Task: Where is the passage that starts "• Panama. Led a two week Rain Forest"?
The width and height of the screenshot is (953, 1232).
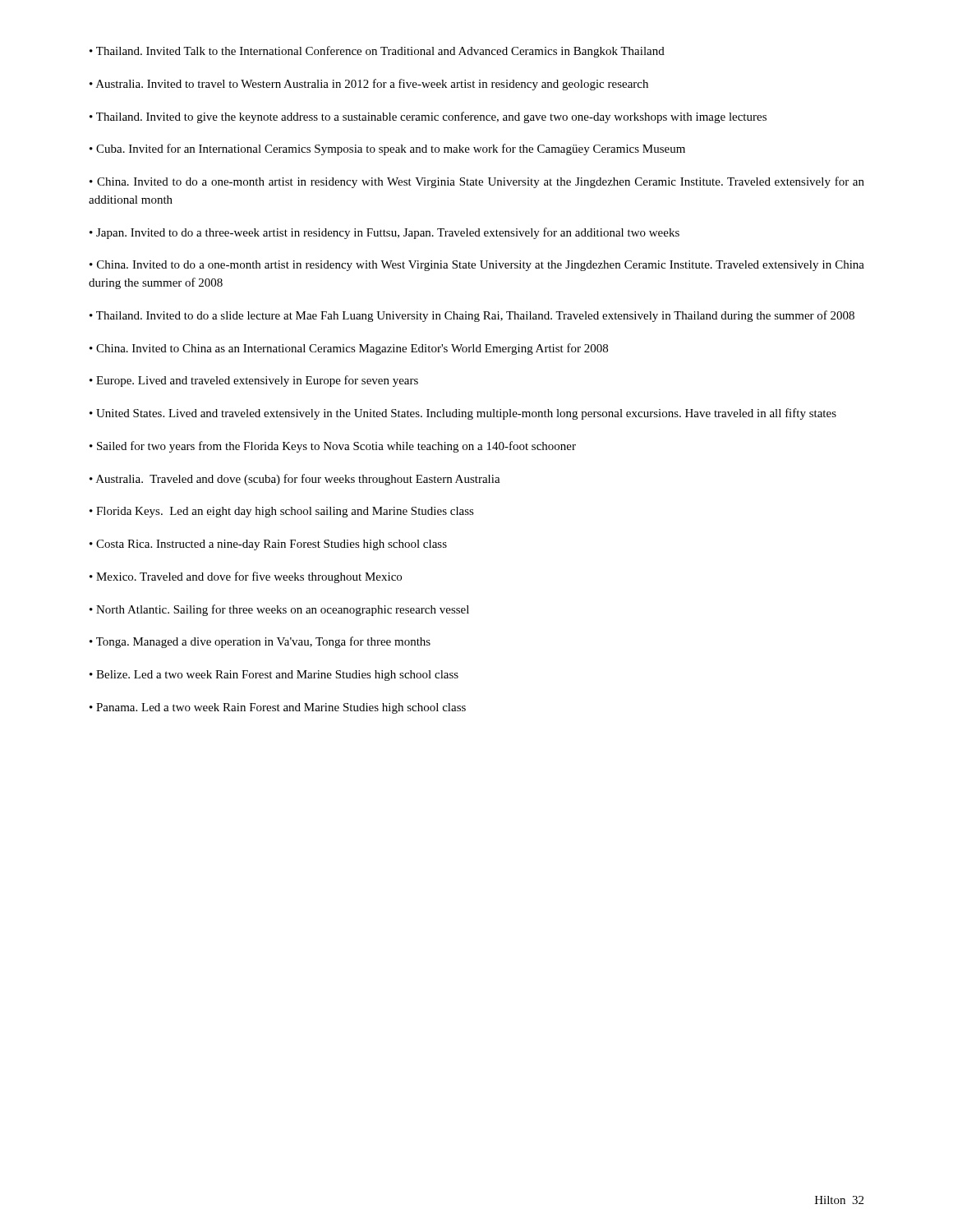Action: (277, 707)
